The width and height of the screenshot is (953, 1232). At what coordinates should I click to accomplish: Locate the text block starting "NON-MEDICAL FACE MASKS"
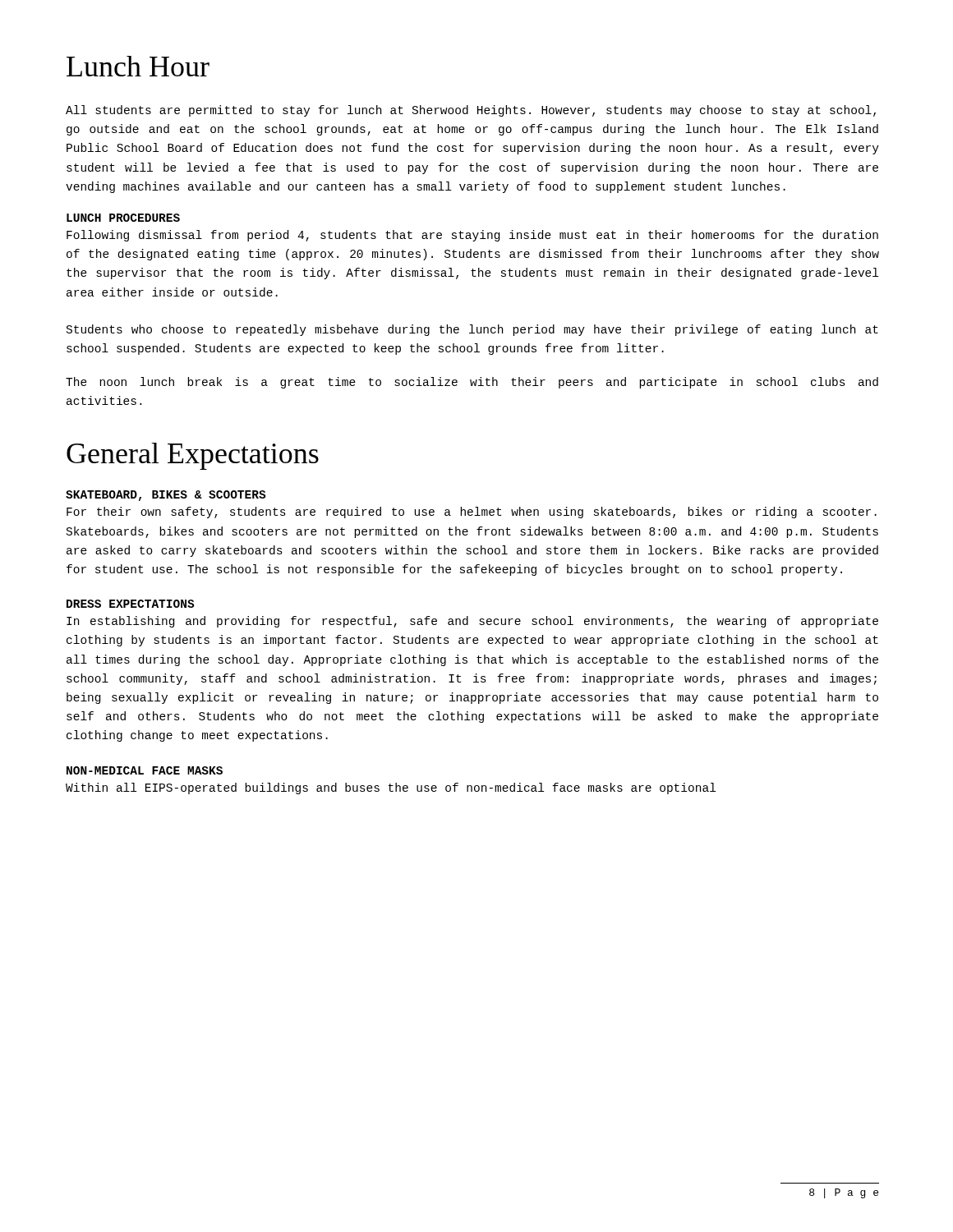(x=145, y=770)
